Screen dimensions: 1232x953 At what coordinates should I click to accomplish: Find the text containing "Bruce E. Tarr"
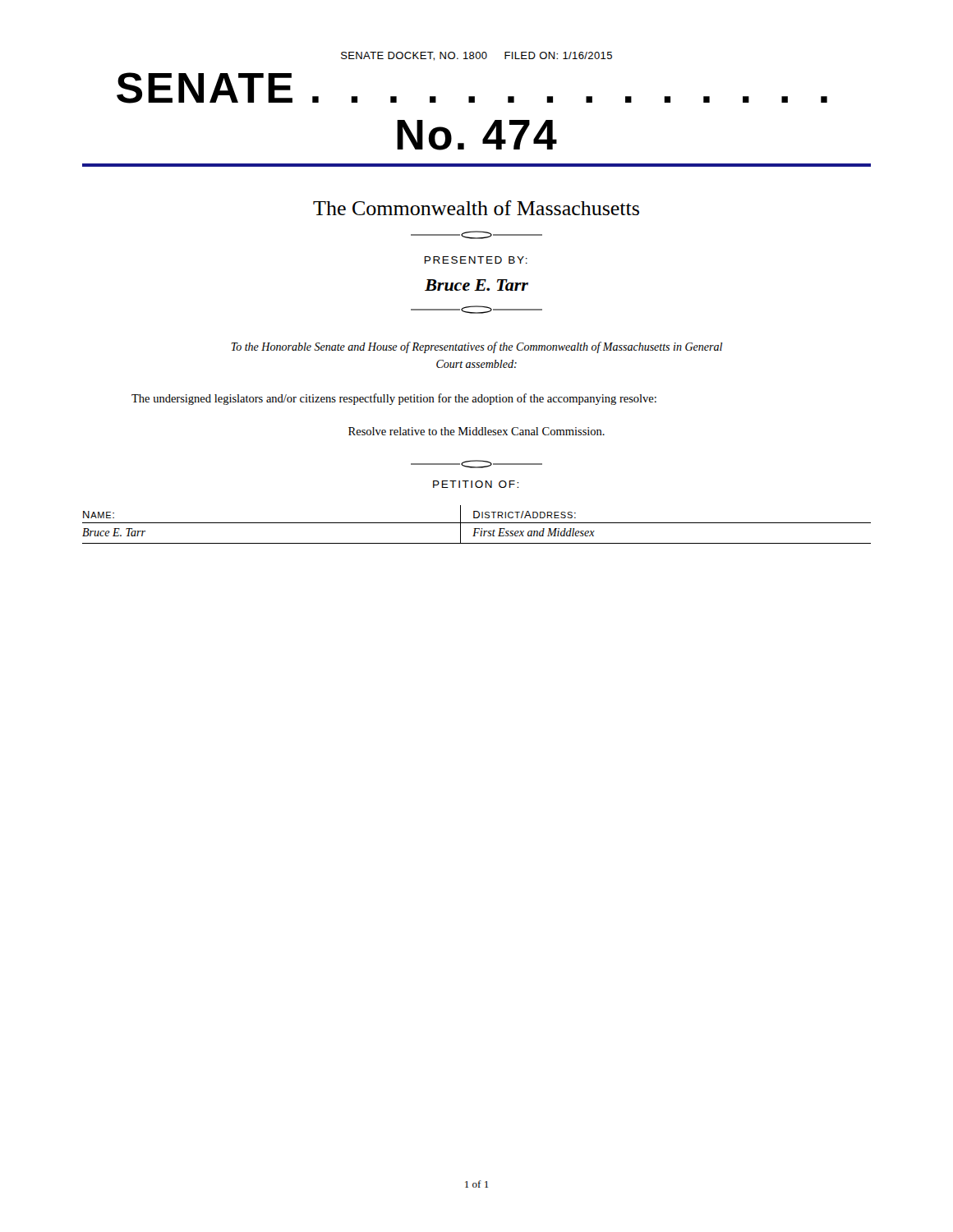476,285
